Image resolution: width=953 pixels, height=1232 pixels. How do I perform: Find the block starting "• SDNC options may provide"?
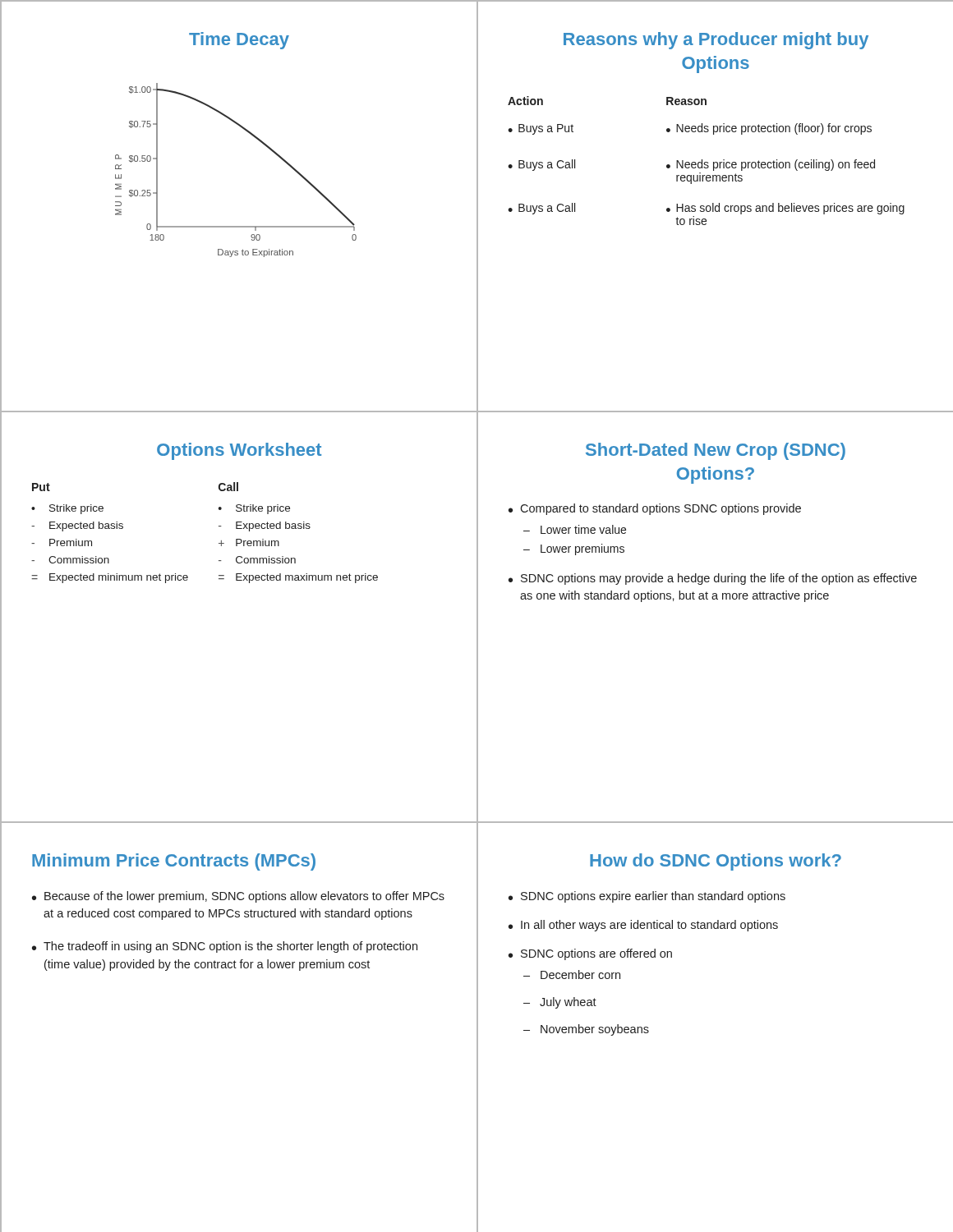[x=716, y=588]
